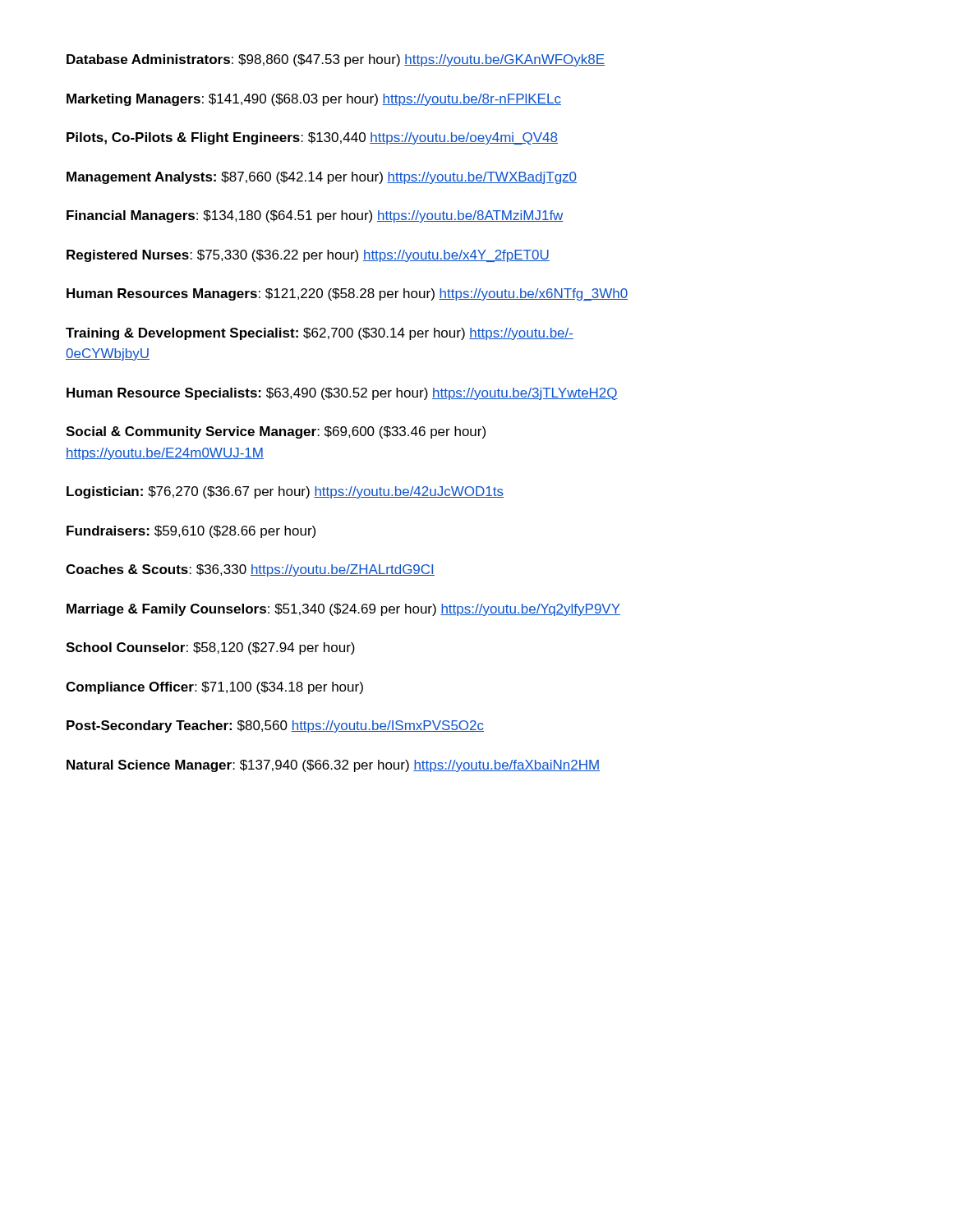The height and width of the screenshot is (1232, 953).
Task: Point to the block beginning "Database Administrators: $98,860 ($47.53"
Action: click(x=335, y=60)
